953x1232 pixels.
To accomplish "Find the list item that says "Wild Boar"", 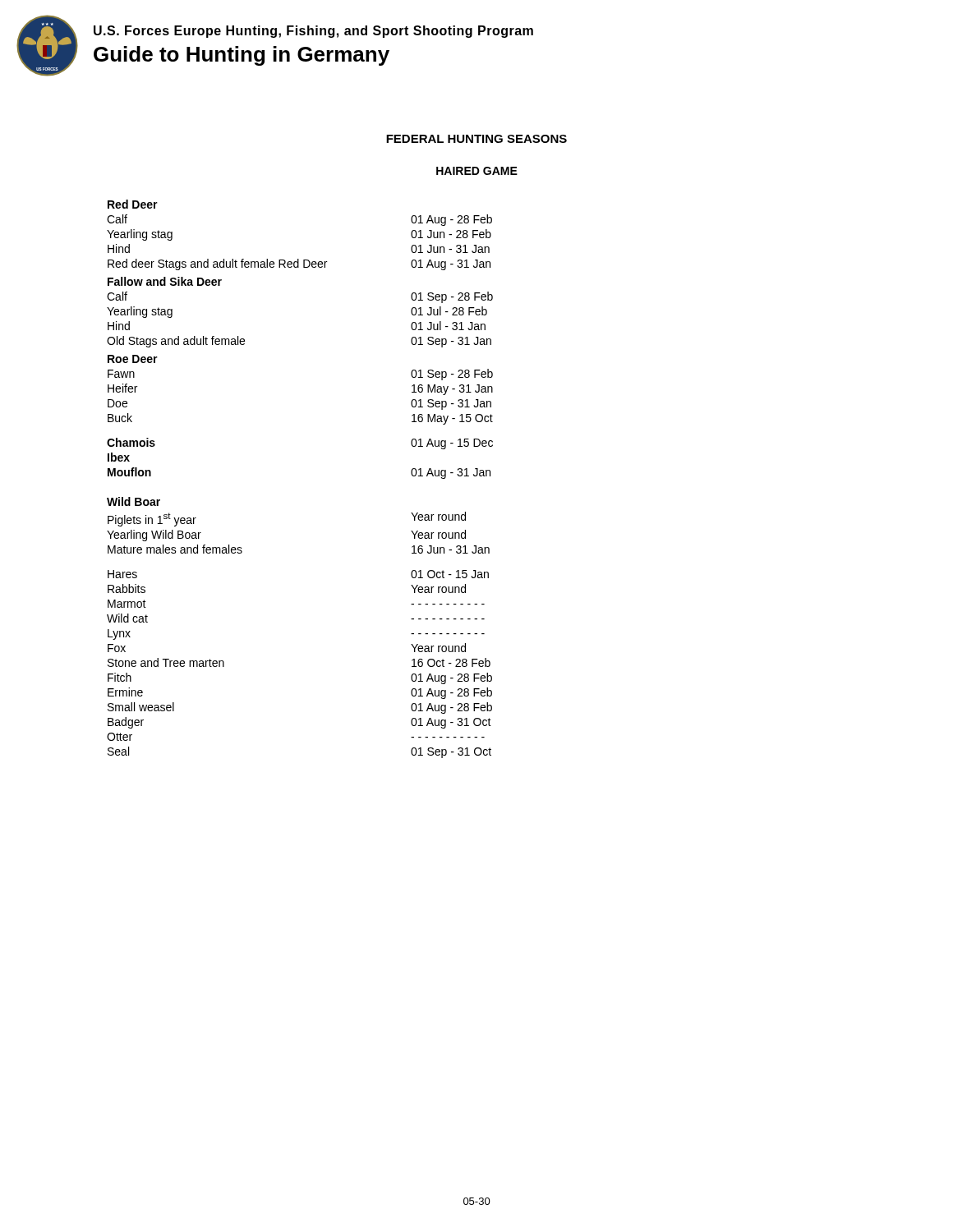I will pos(134,502).
